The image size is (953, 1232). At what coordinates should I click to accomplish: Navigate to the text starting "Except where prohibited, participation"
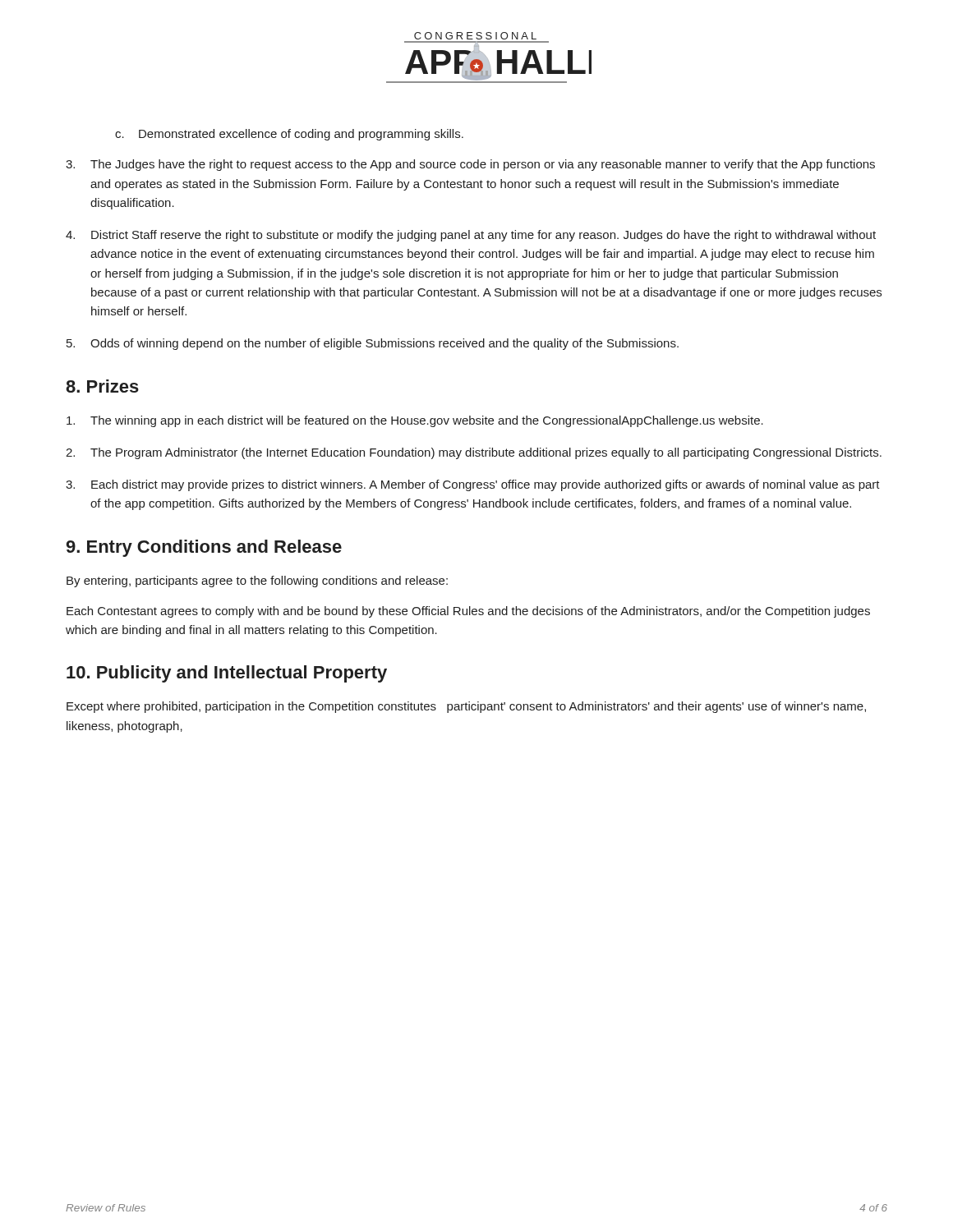[466, 716]
